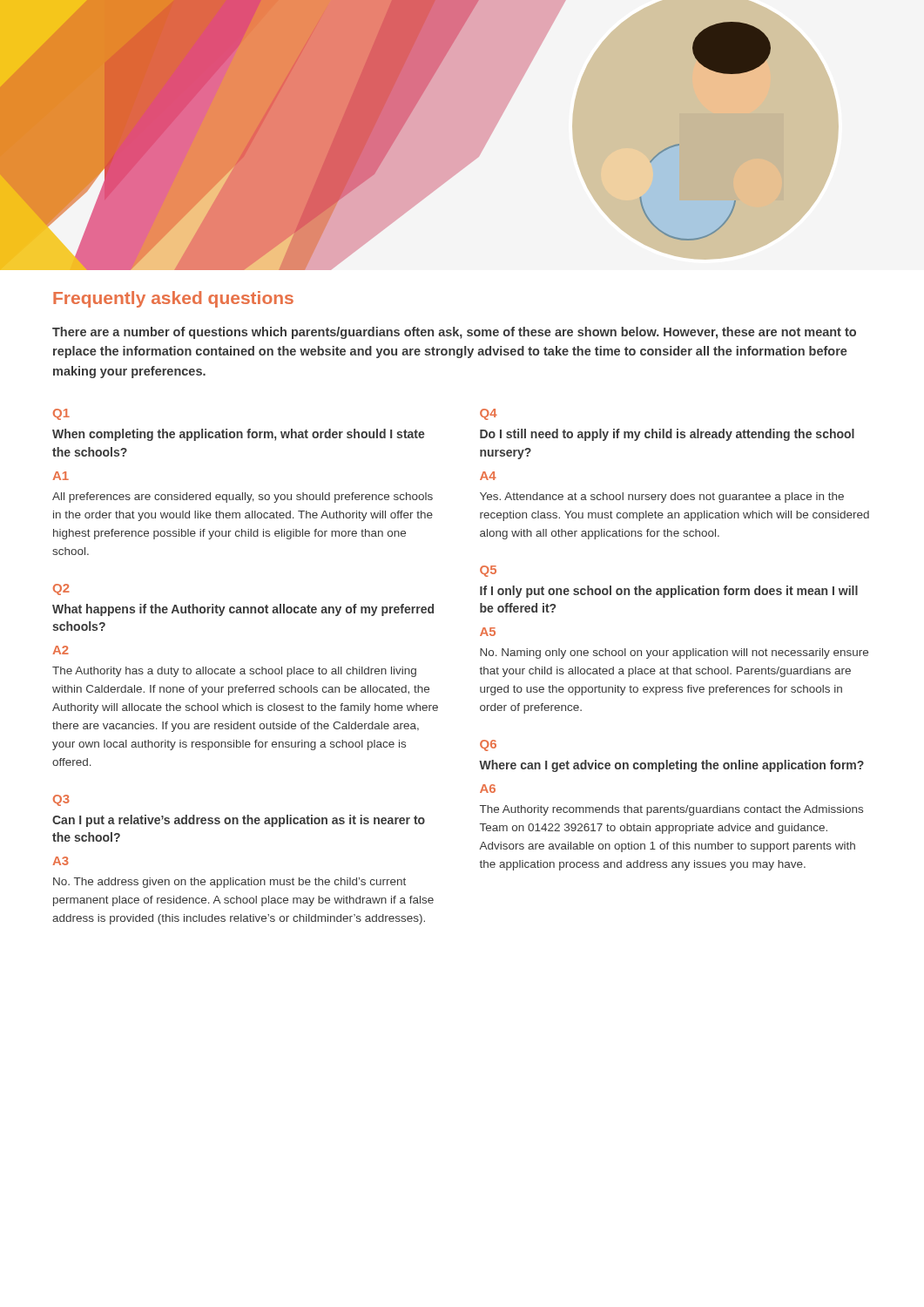Screen dimensions: 1307x924
Task: Locate the block of text that opens with "Do I still need to apply if my"
Action: tap(667, 443)
